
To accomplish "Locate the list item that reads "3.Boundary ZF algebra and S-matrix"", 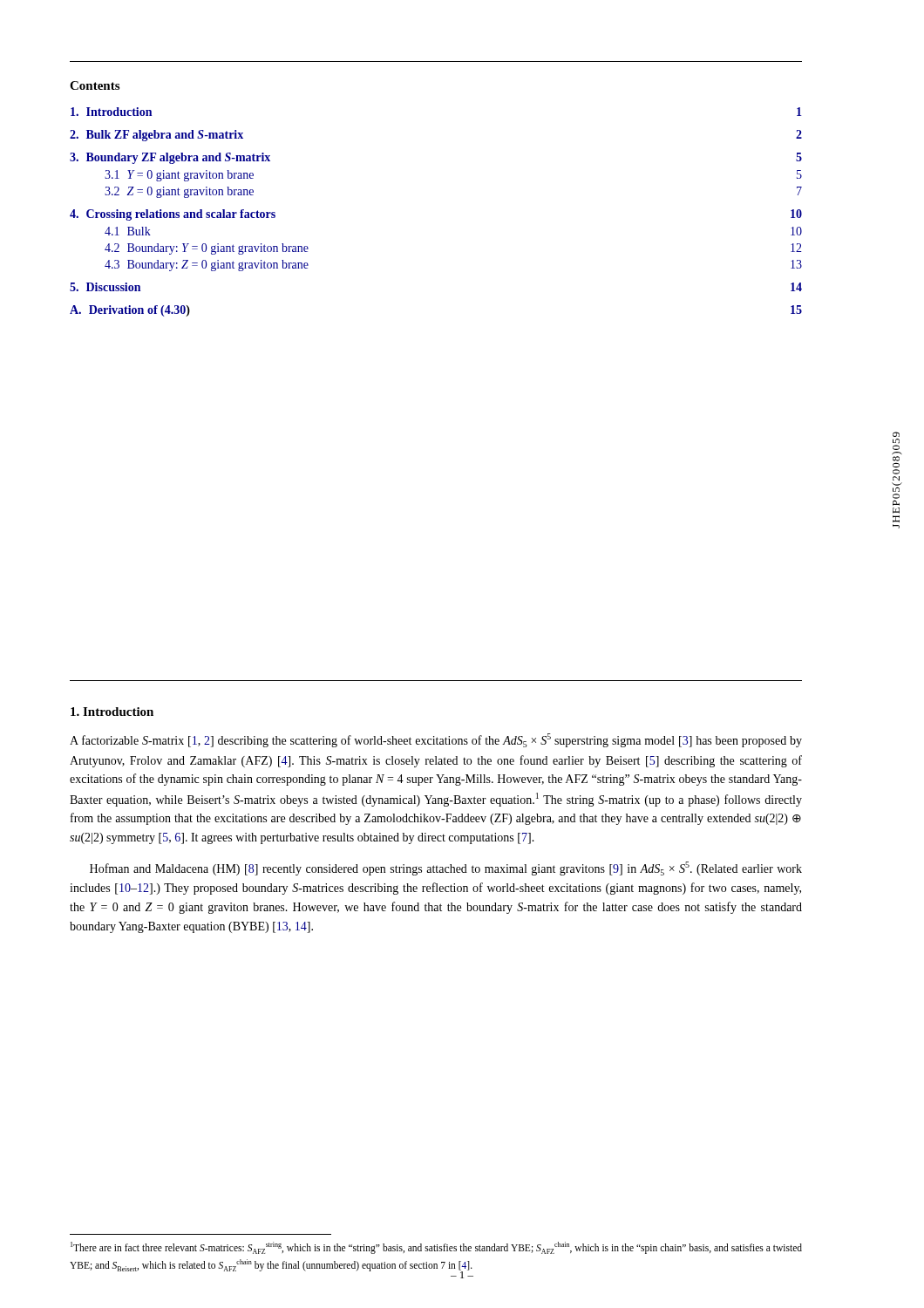I will 173,158.
